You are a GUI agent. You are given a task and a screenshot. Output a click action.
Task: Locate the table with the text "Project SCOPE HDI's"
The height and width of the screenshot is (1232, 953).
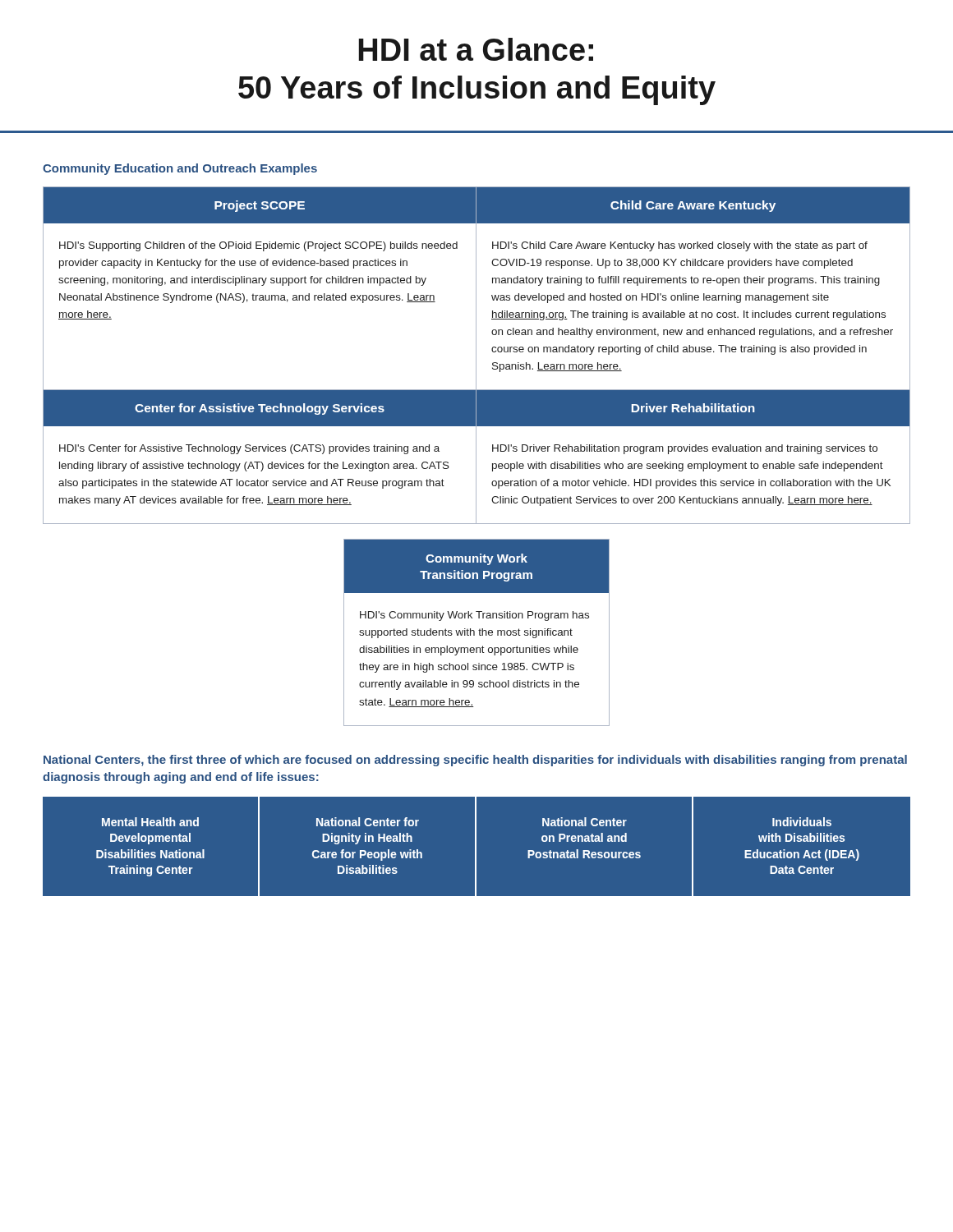click(x=476, y=355)
